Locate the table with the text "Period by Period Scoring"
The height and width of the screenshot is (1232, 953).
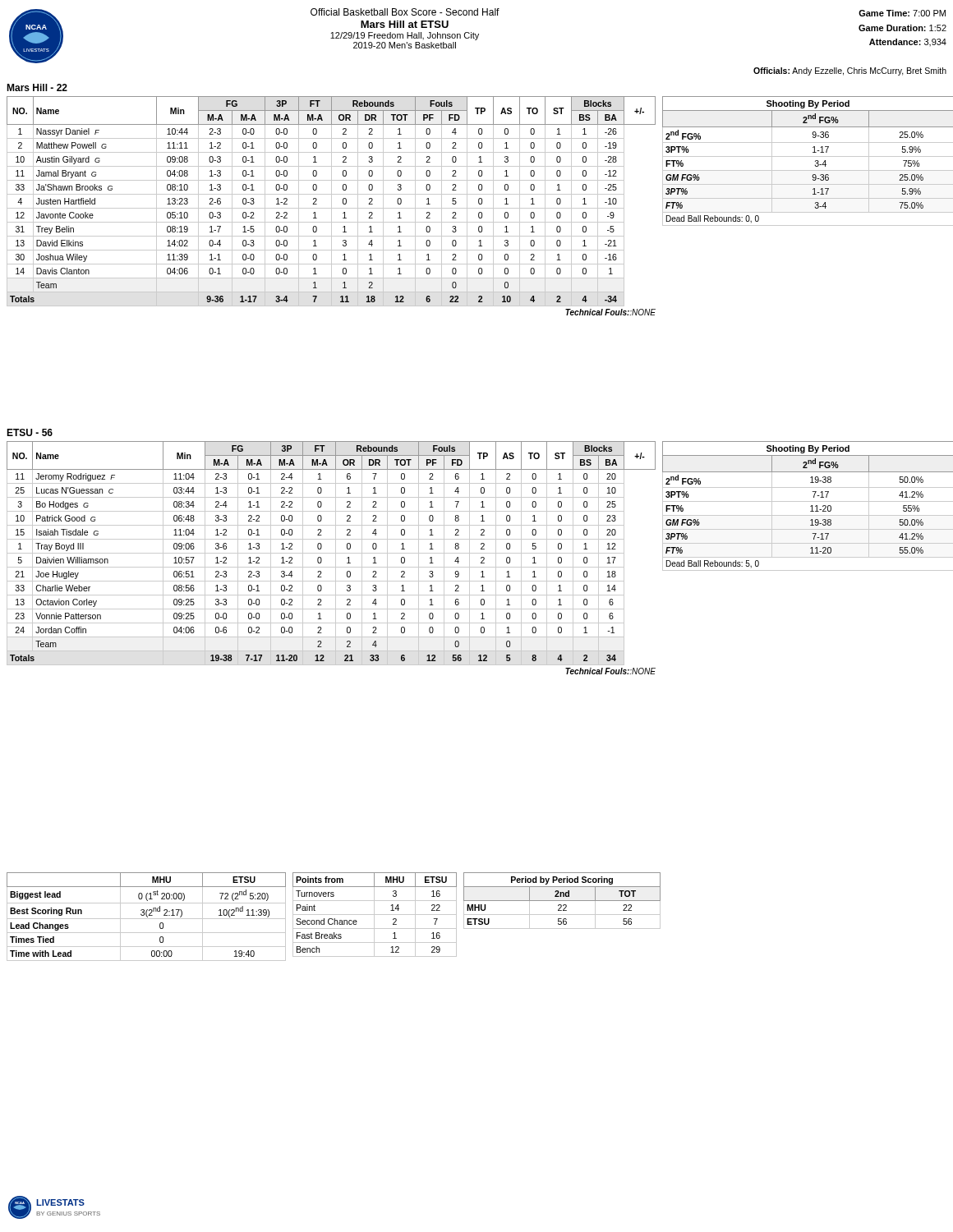click(562, 901)
